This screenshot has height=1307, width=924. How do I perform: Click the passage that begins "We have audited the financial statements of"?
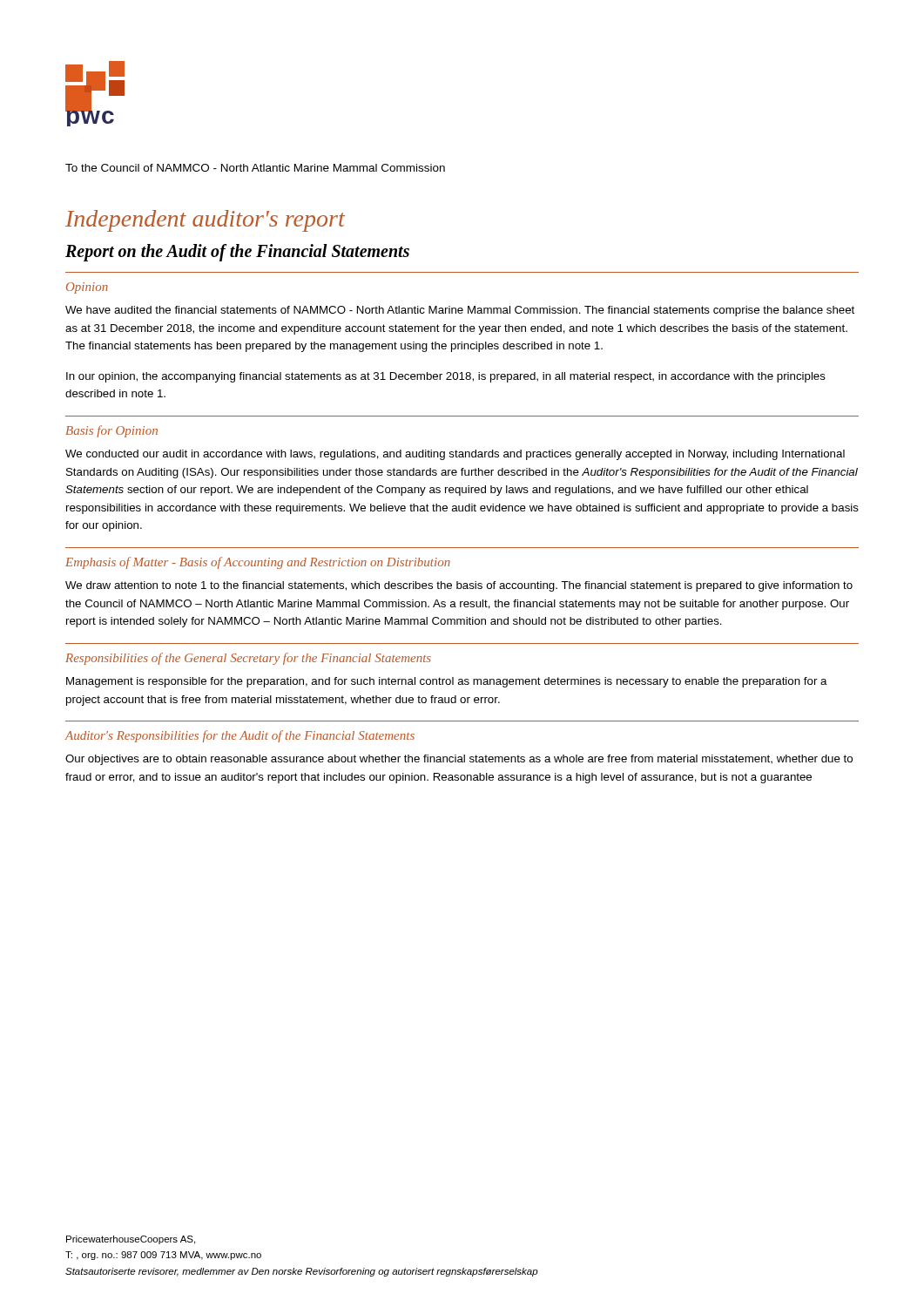(x=460, y=328)
